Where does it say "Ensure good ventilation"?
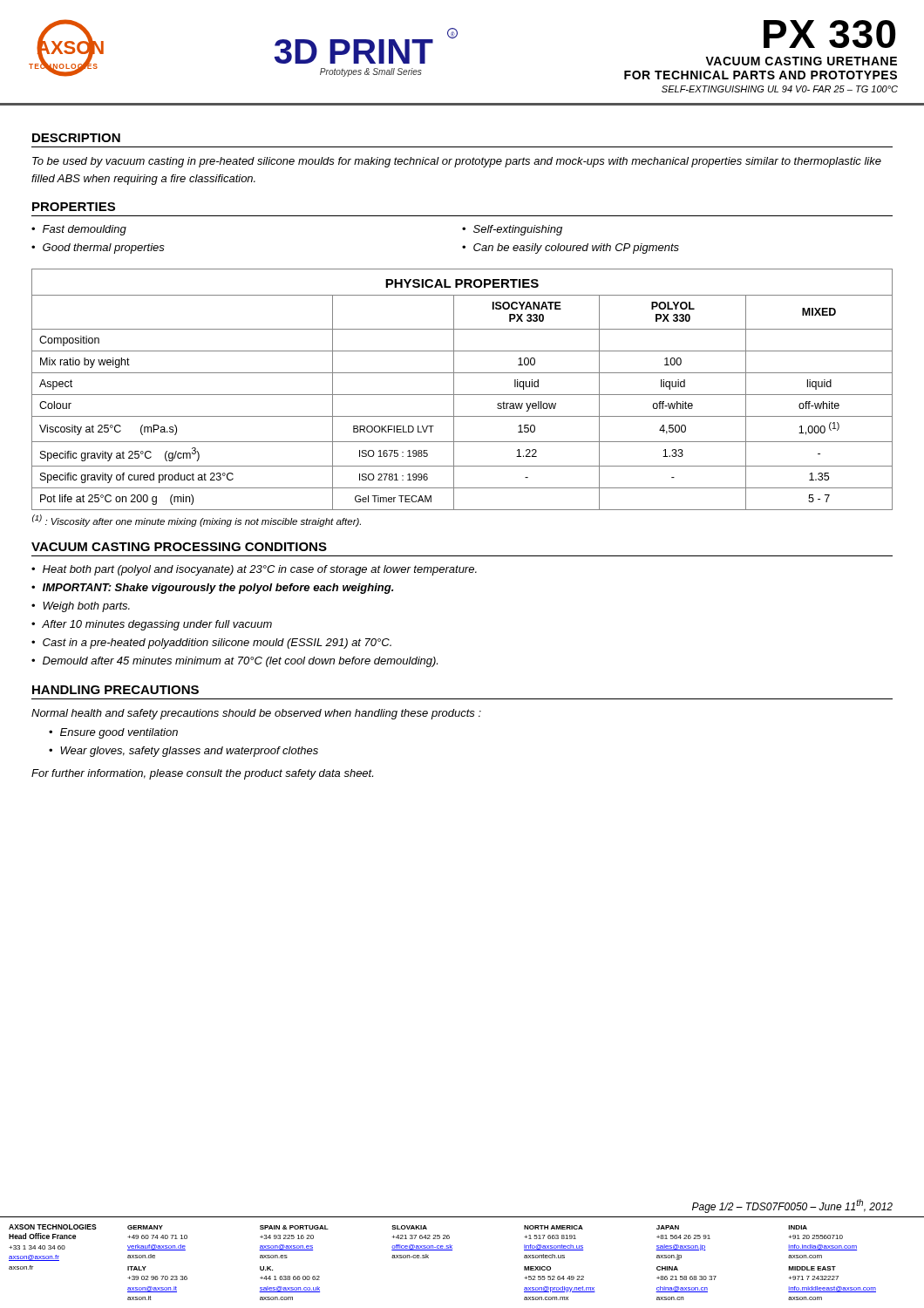 coord(119,733)
